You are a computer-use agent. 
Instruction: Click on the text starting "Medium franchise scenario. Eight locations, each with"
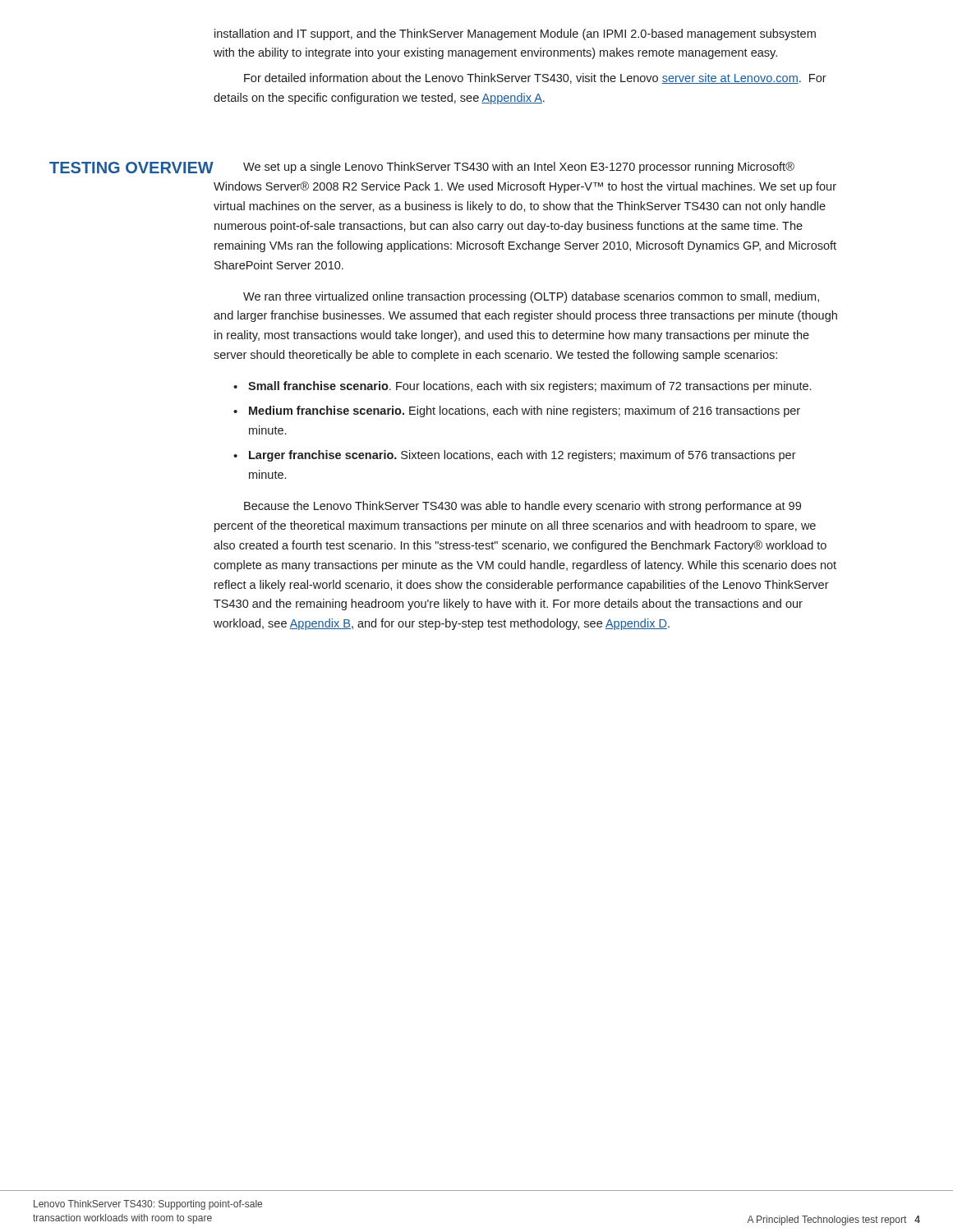point(524,421)
